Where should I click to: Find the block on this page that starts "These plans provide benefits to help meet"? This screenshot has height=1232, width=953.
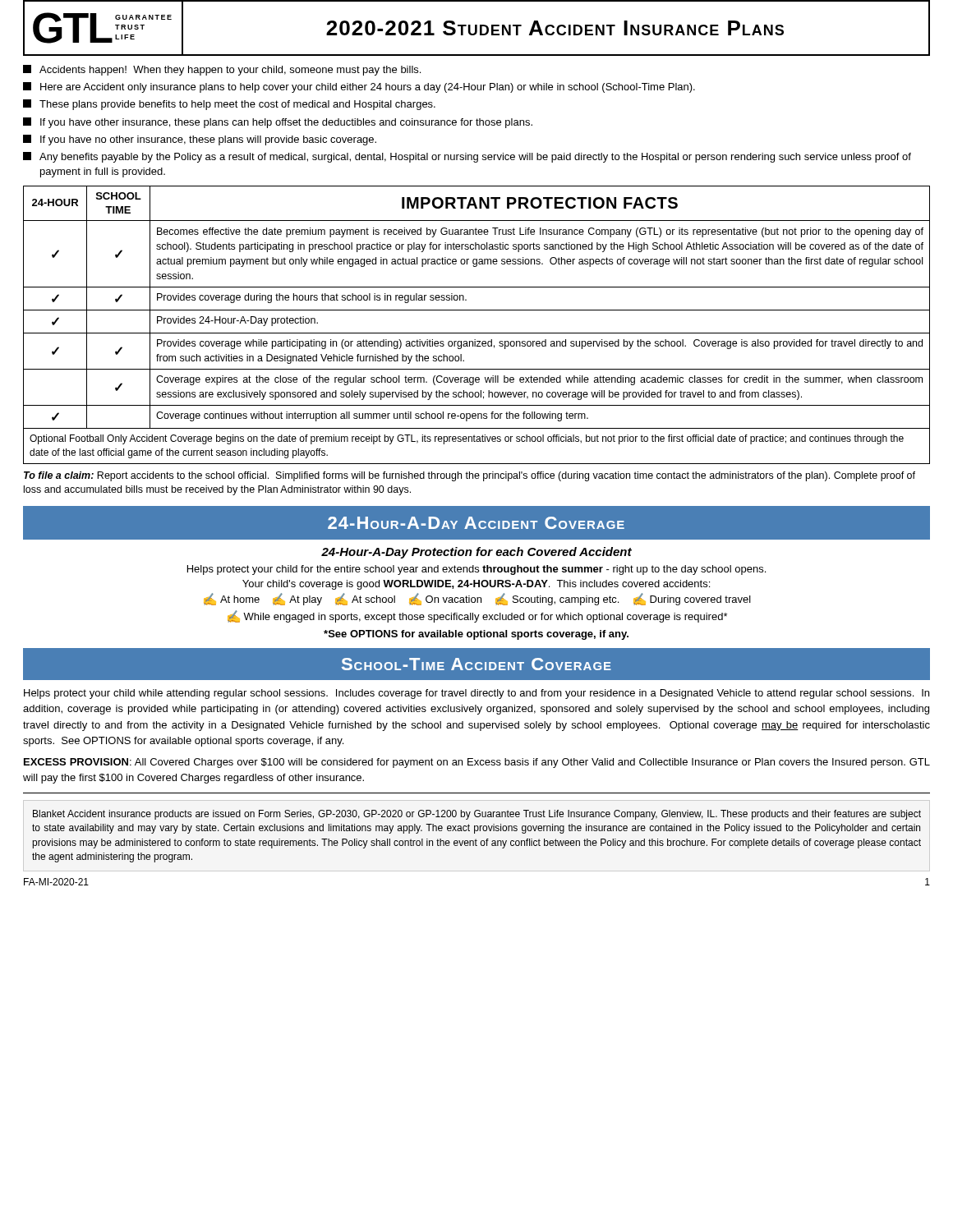[x=229, y=105]
